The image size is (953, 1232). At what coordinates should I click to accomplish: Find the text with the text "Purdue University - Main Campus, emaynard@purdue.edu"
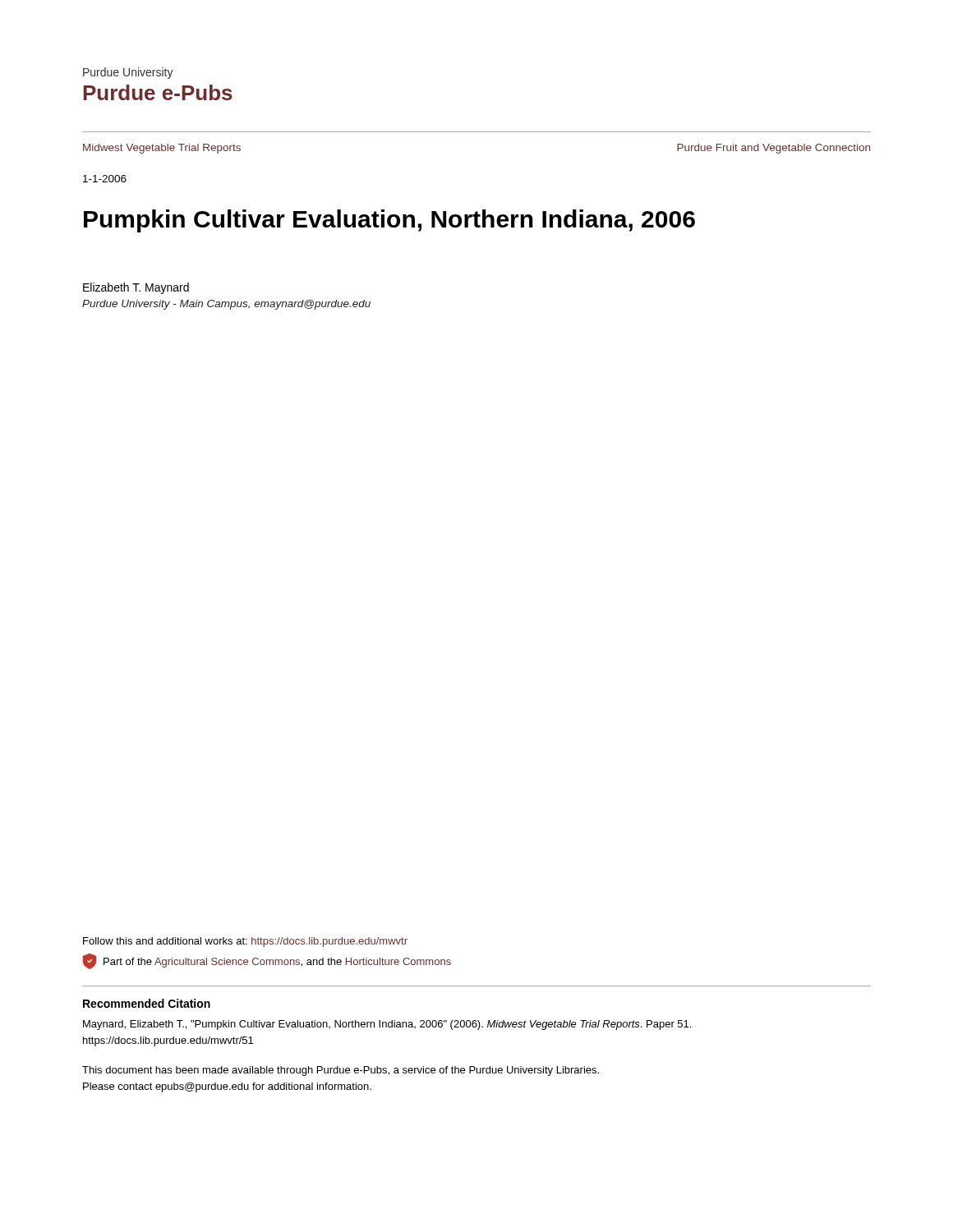click(x=226, y=303)
